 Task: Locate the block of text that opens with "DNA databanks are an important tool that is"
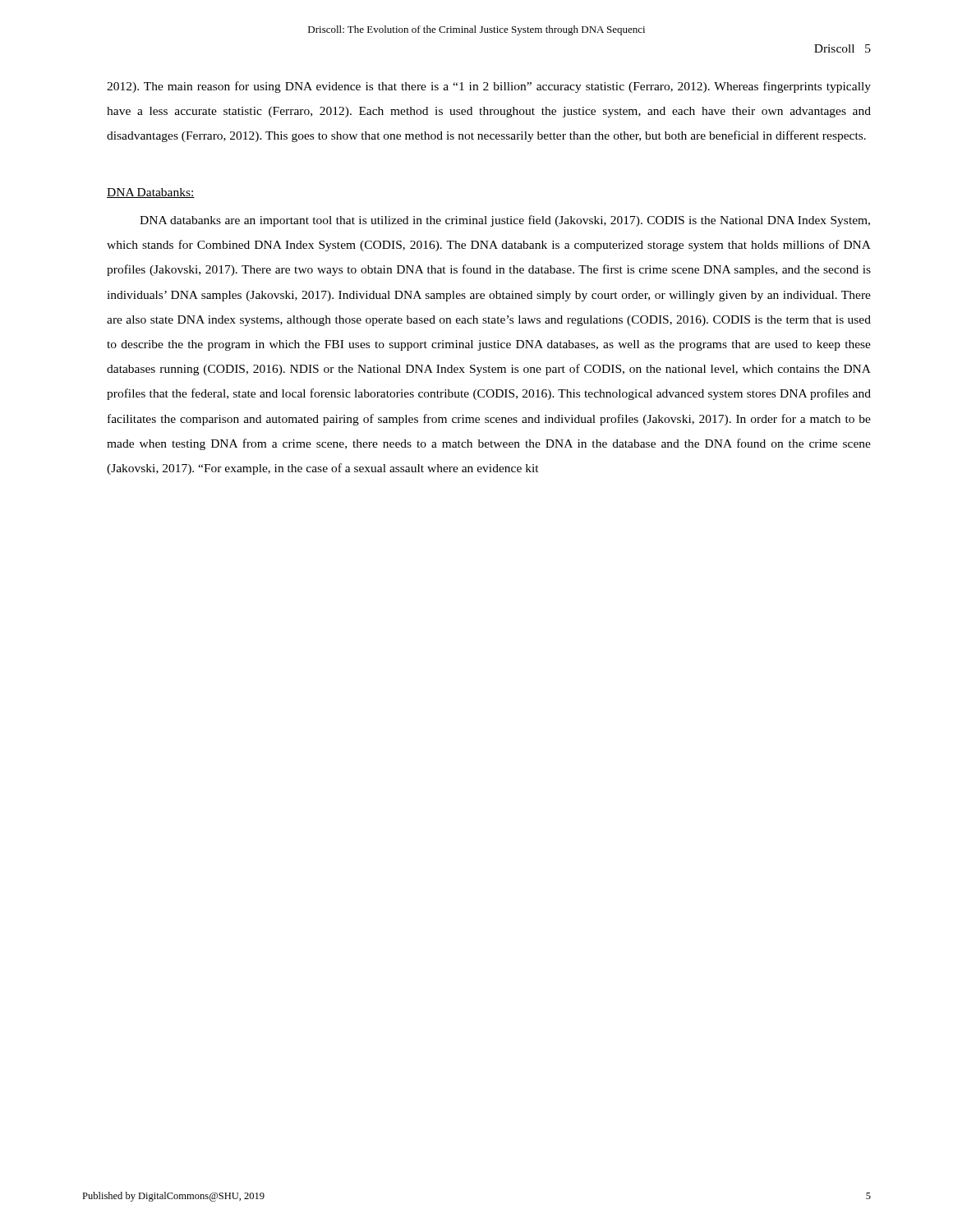click(x=489, y=344)
